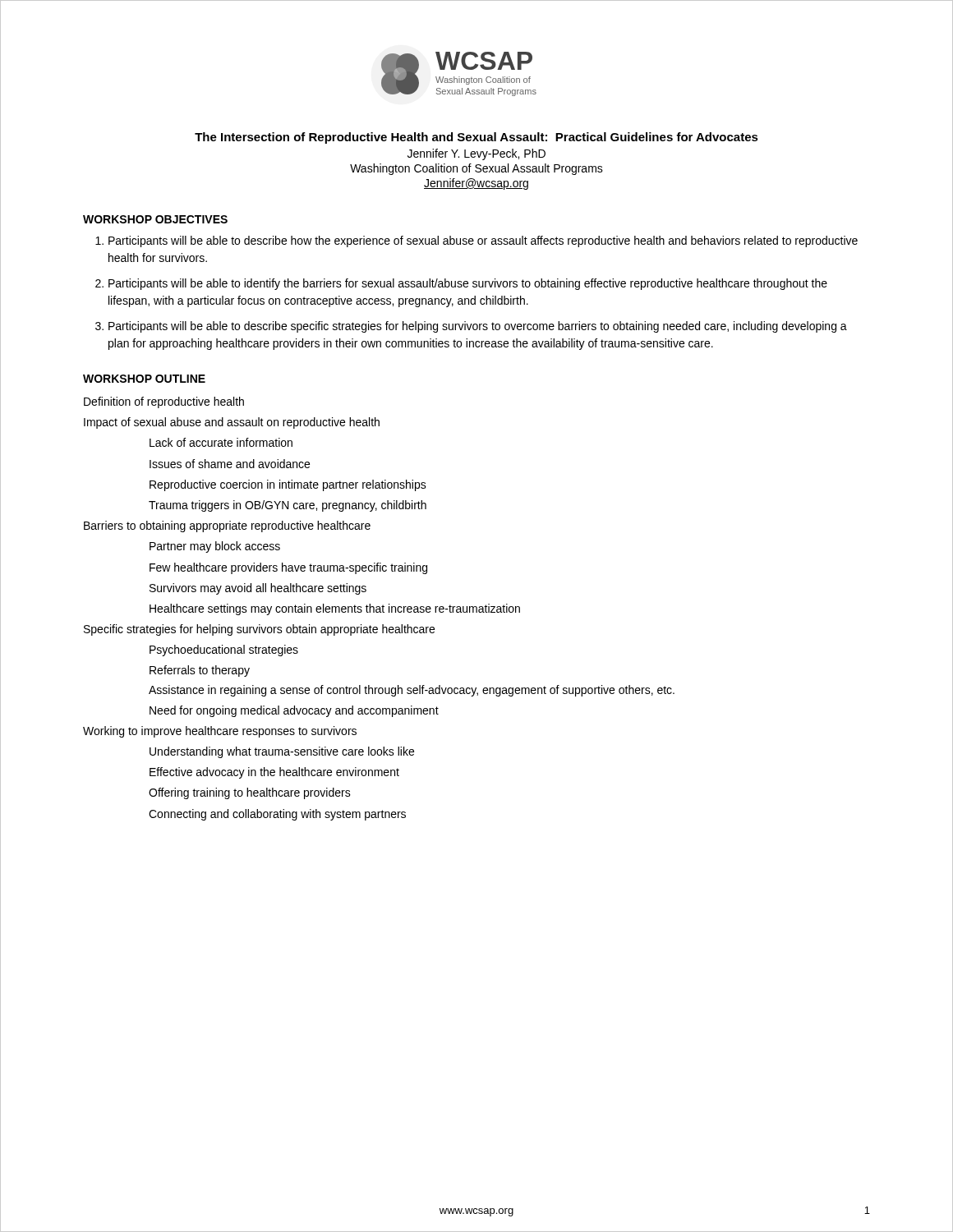Find the passage starting "Specific strategies for helping"

(x=259, y=629)
